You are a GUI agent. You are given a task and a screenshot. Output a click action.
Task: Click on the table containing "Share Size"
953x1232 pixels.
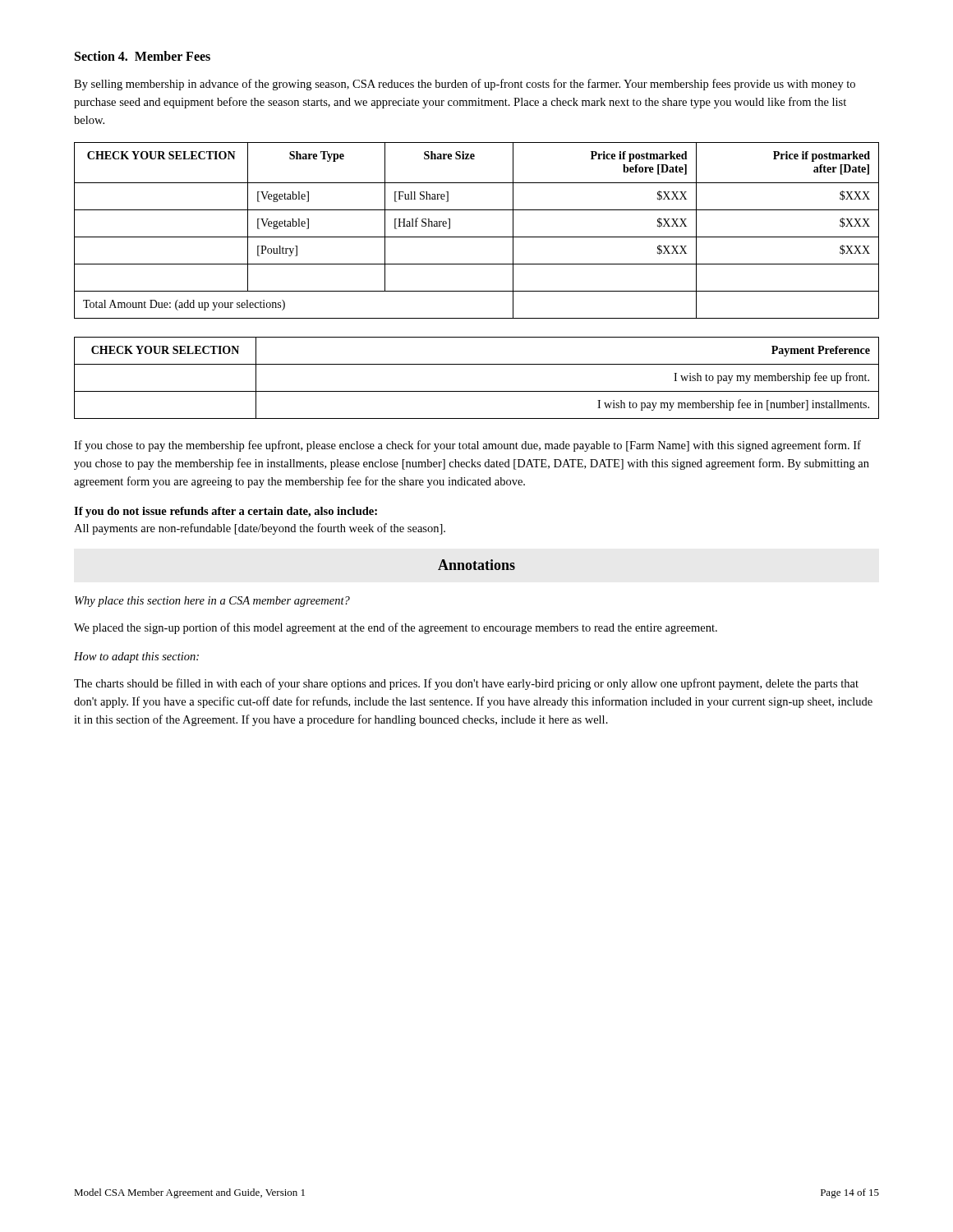pos(476,231)
